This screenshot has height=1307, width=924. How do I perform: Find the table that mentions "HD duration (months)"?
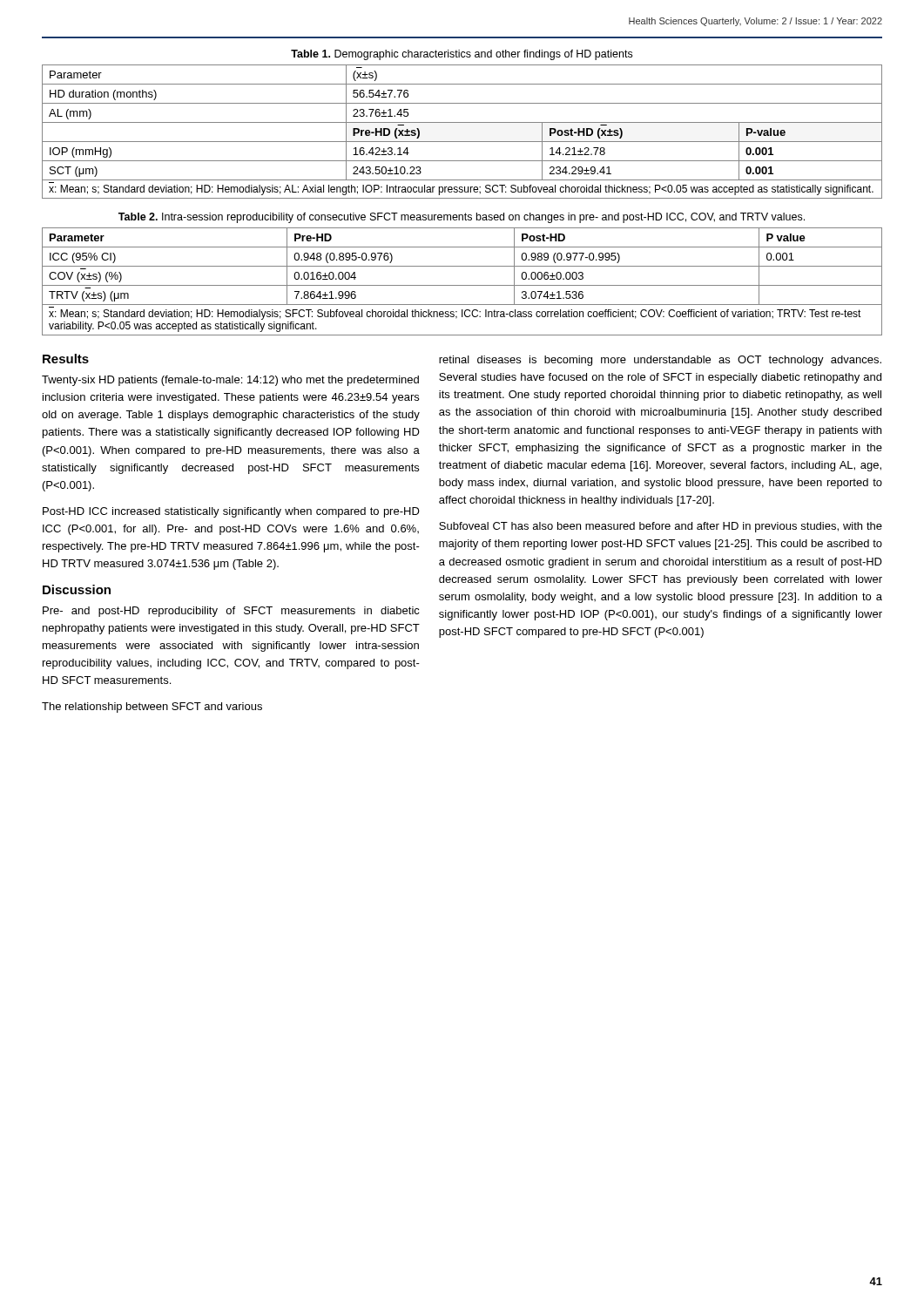coord(462,132)
